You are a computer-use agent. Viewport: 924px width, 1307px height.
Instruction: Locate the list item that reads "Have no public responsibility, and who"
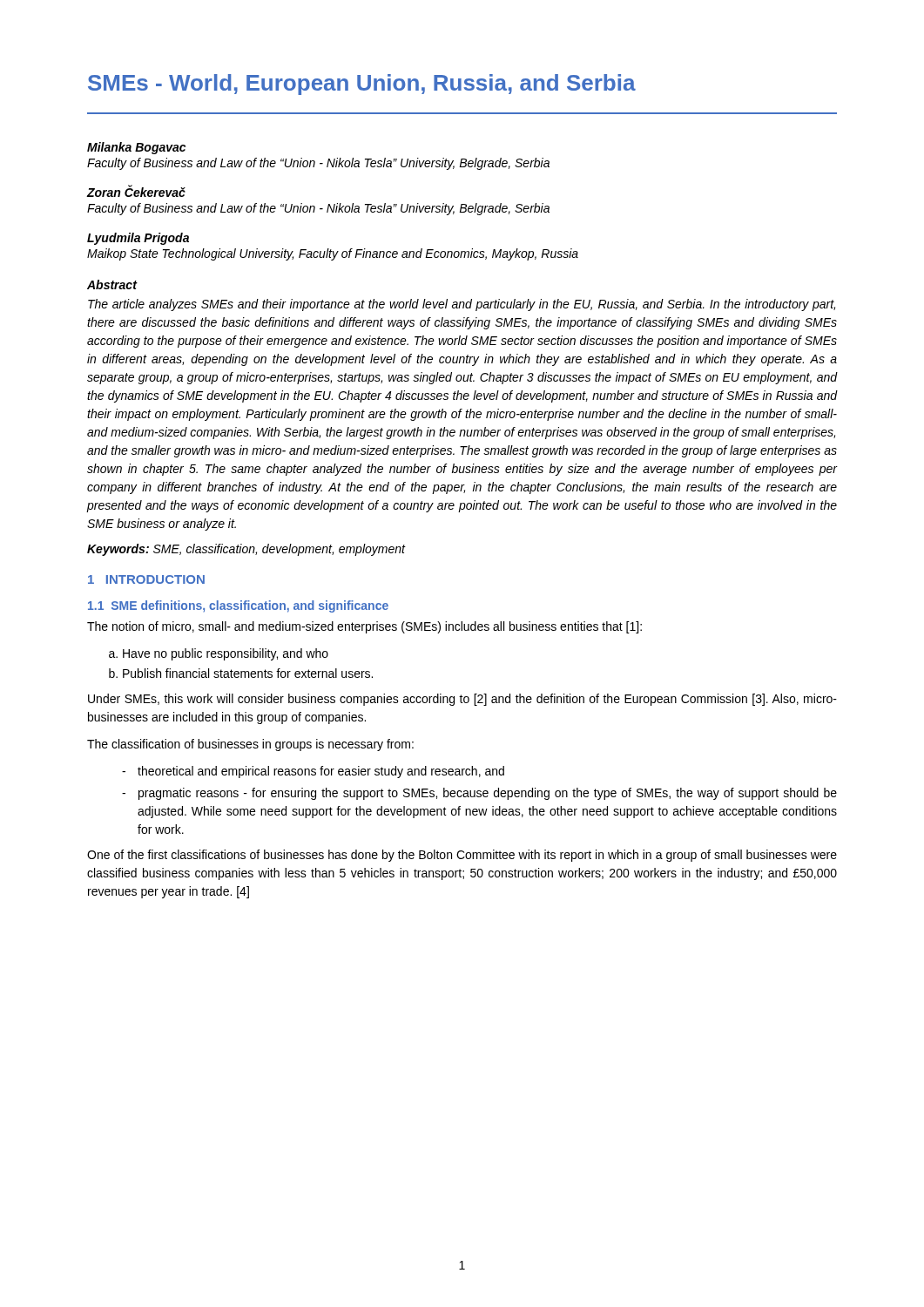[x=225, y=654]
